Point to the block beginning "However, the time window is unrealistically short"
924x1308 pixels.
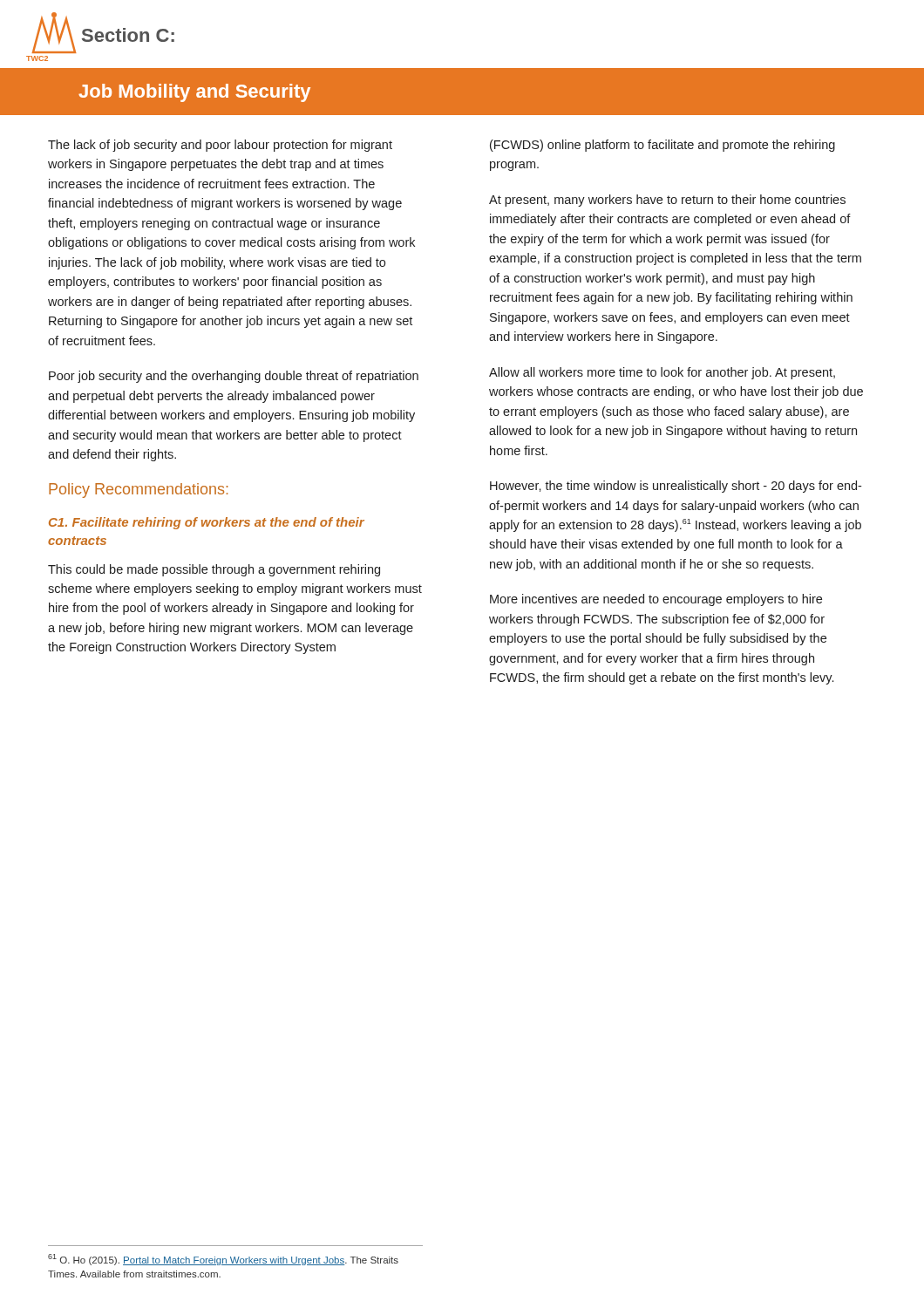point(676,525)
